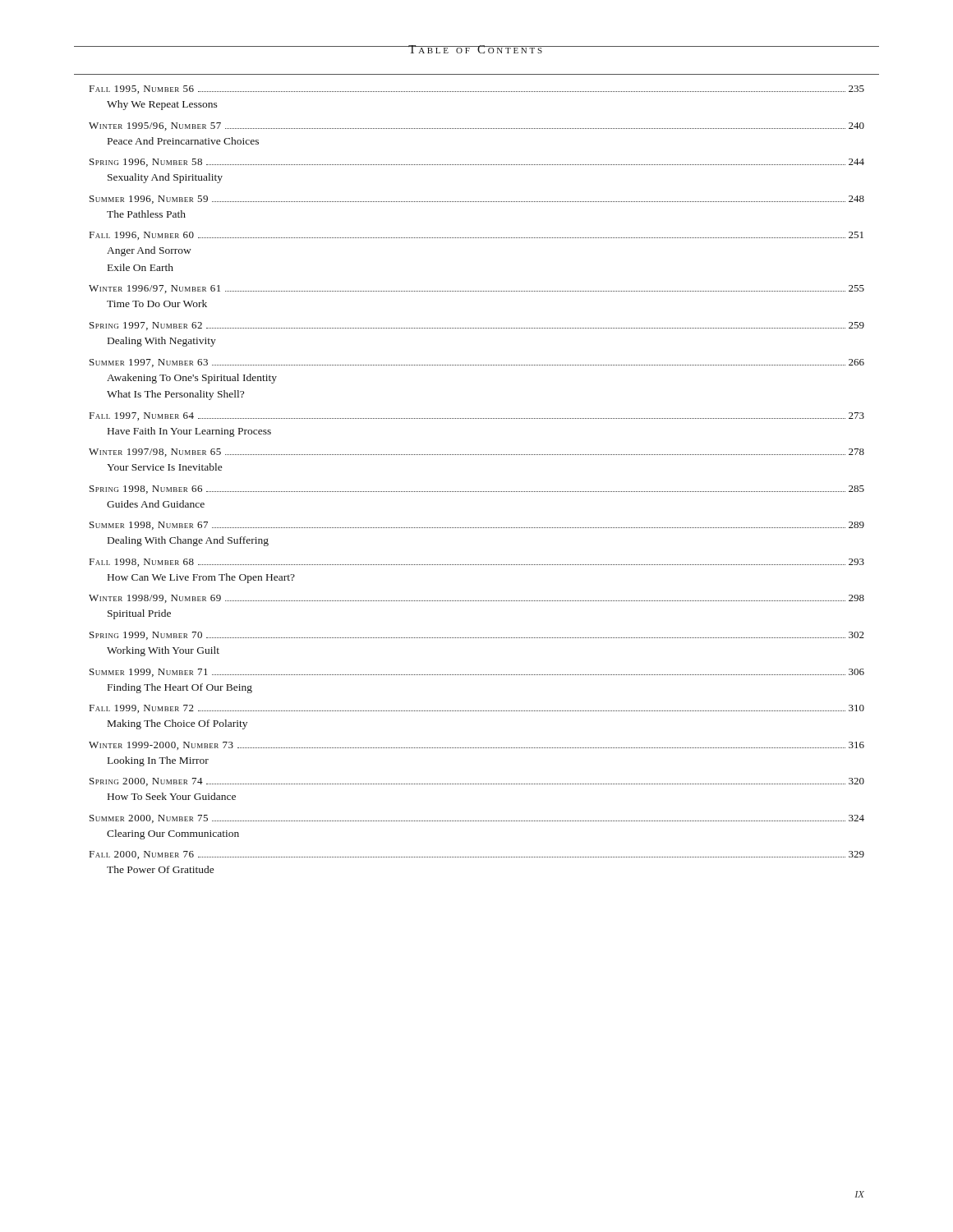The width and height of the screenshot is (953, 1232).
Task: Click on the list item that reads "Summer 1999, Number 71 306 Finding The"
Action: (476, 680)
